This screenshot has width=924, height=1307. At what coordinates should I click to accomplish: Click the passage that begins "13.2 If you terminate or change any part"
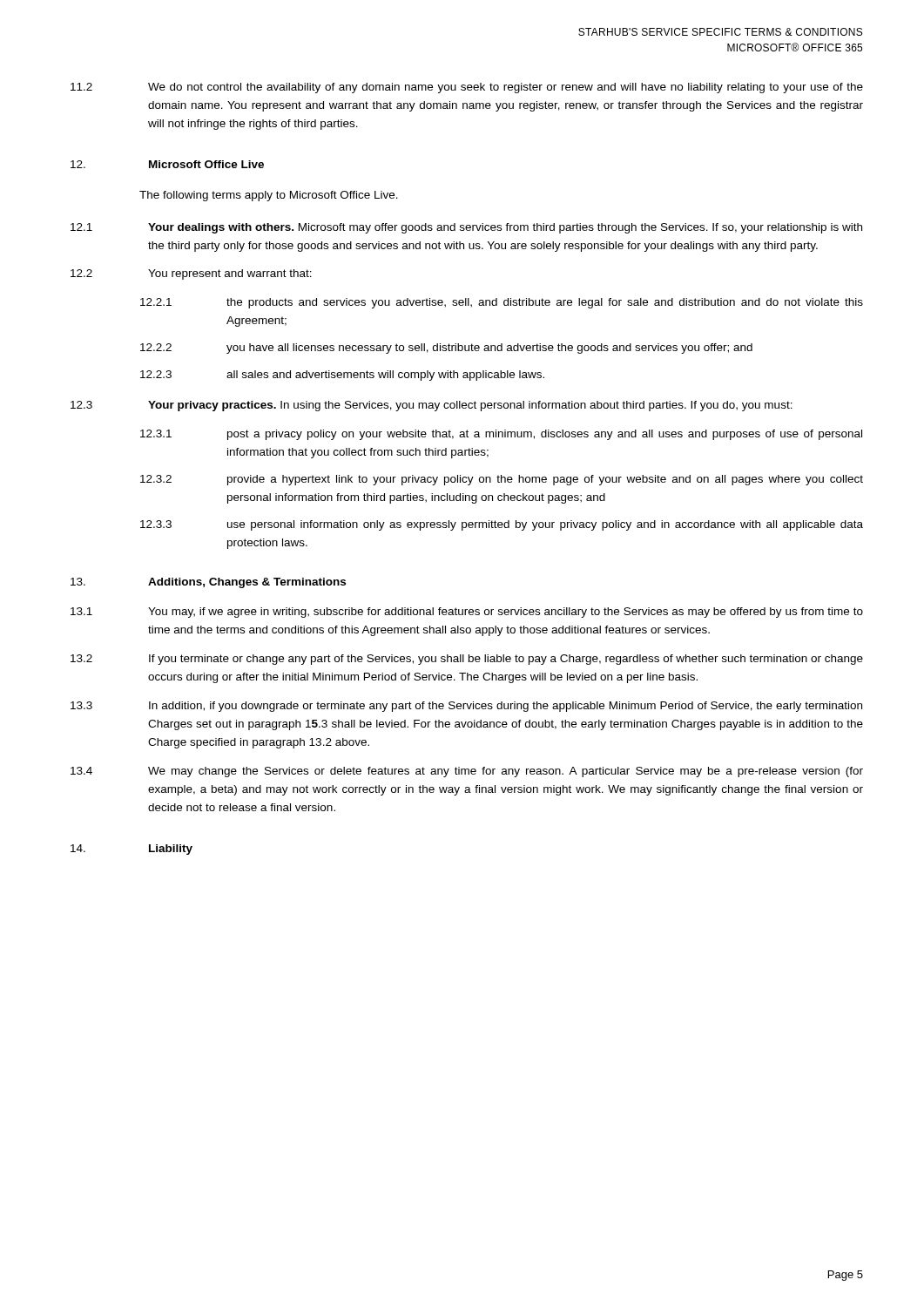click(466, 668)
